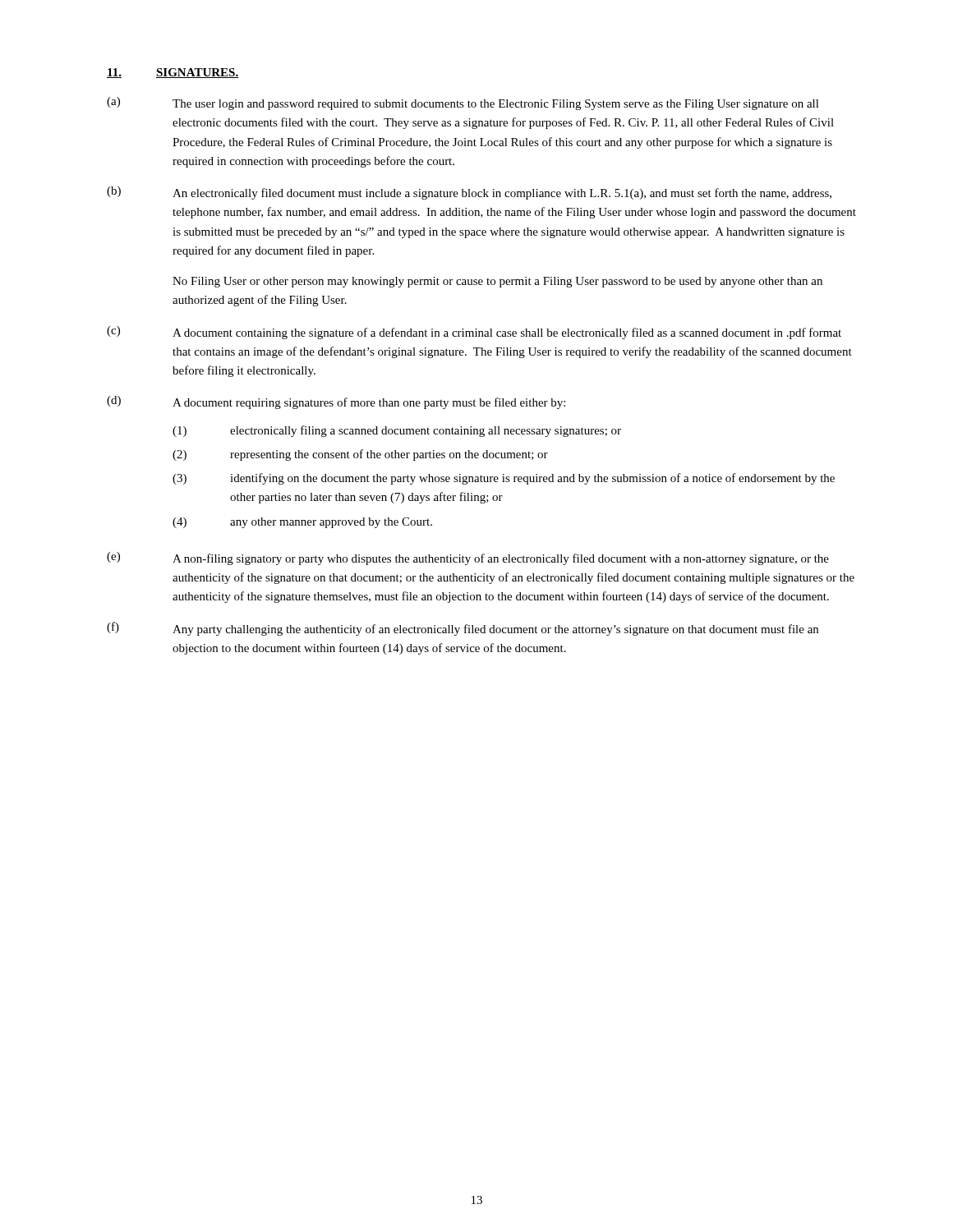
Task: Navigate to the text starting "(d) A document requiring"
Action: click(x=485, y=465)
